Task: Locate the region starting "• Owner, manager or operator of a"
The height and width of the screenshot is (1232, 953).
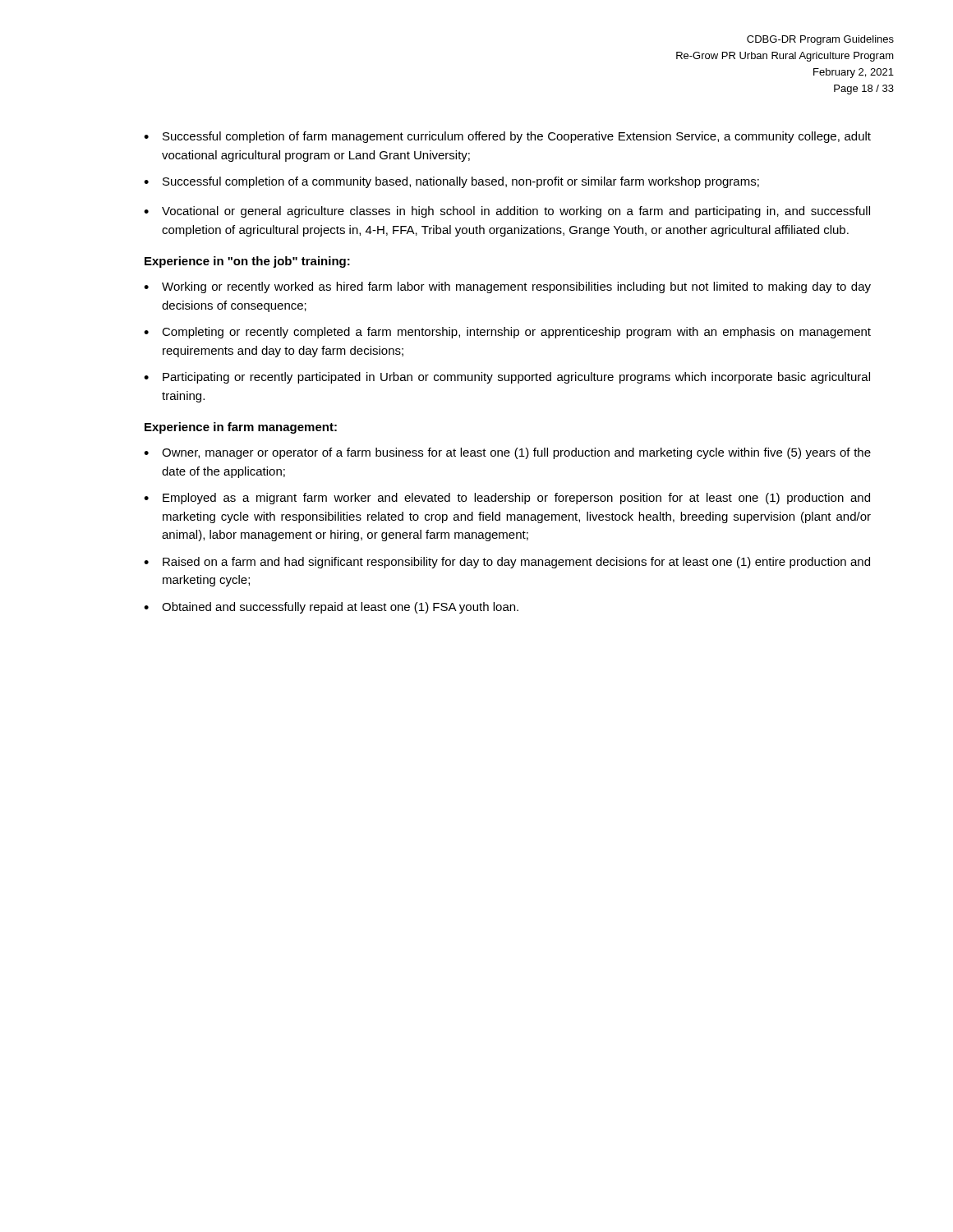Action: [507, 462]
